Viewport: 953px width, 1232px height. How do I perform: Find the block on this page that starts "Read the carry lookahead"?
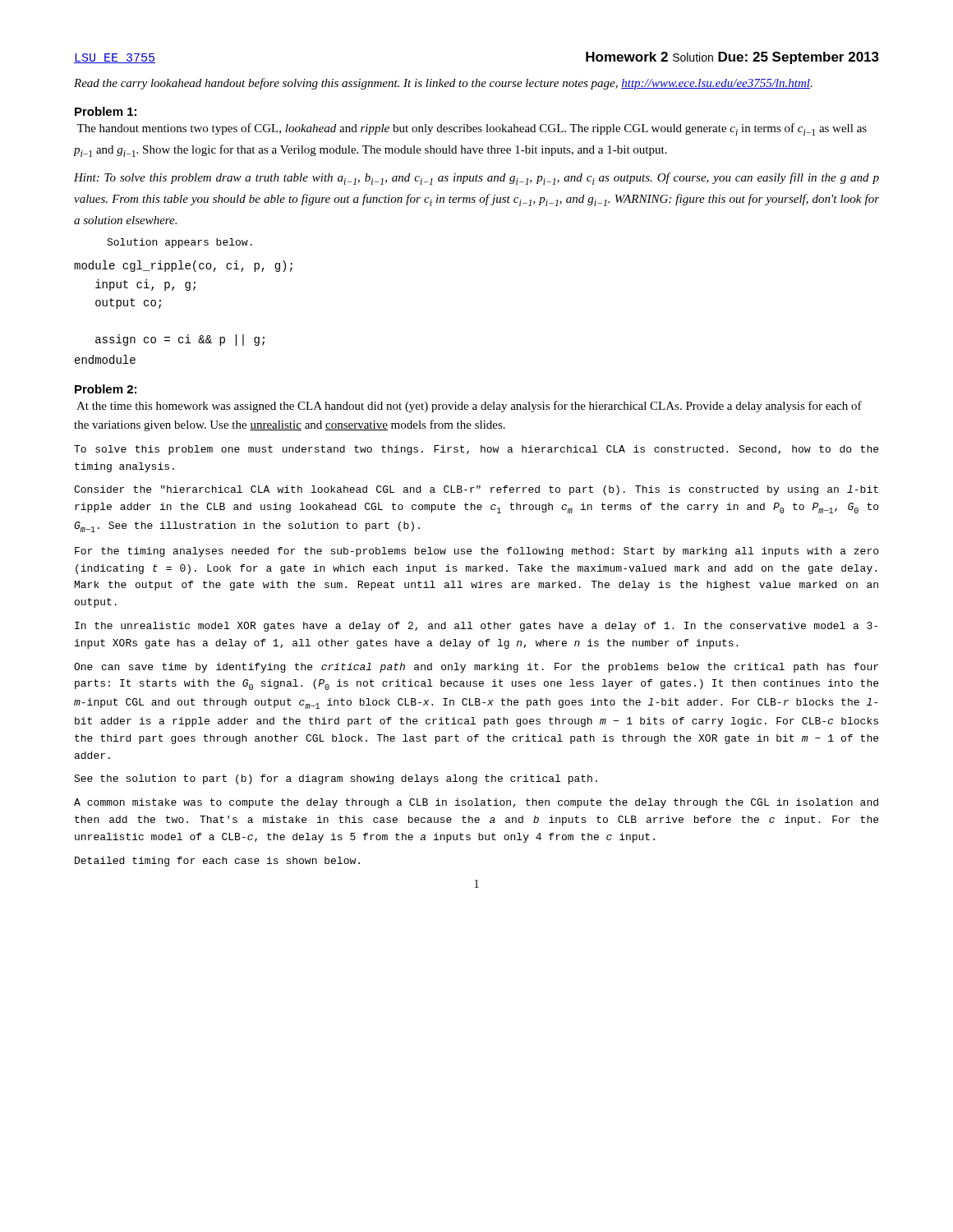tap(476, 83)
